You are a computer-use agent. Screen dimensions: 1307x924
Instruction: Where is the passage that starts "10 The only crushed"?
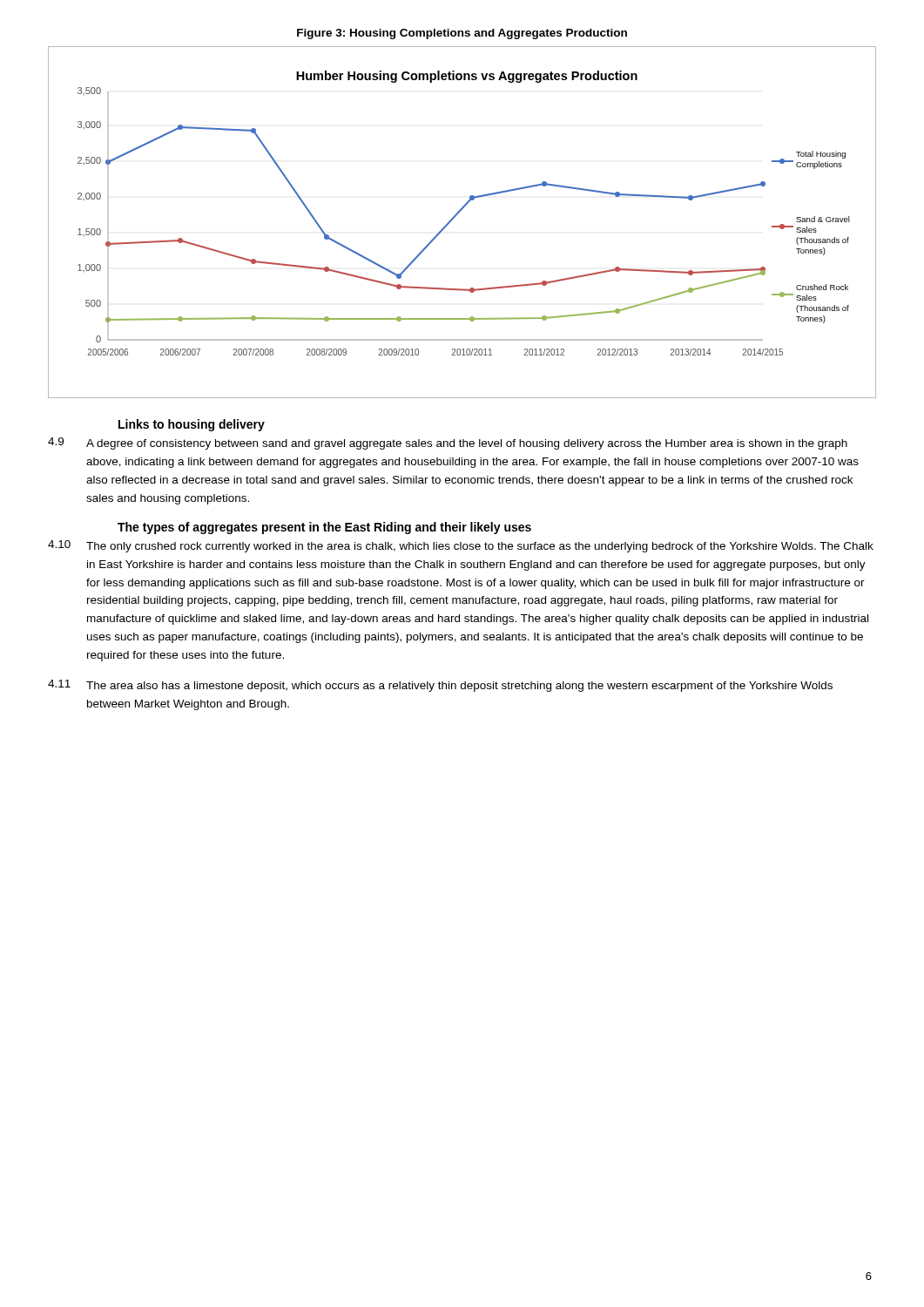[462, 601]
